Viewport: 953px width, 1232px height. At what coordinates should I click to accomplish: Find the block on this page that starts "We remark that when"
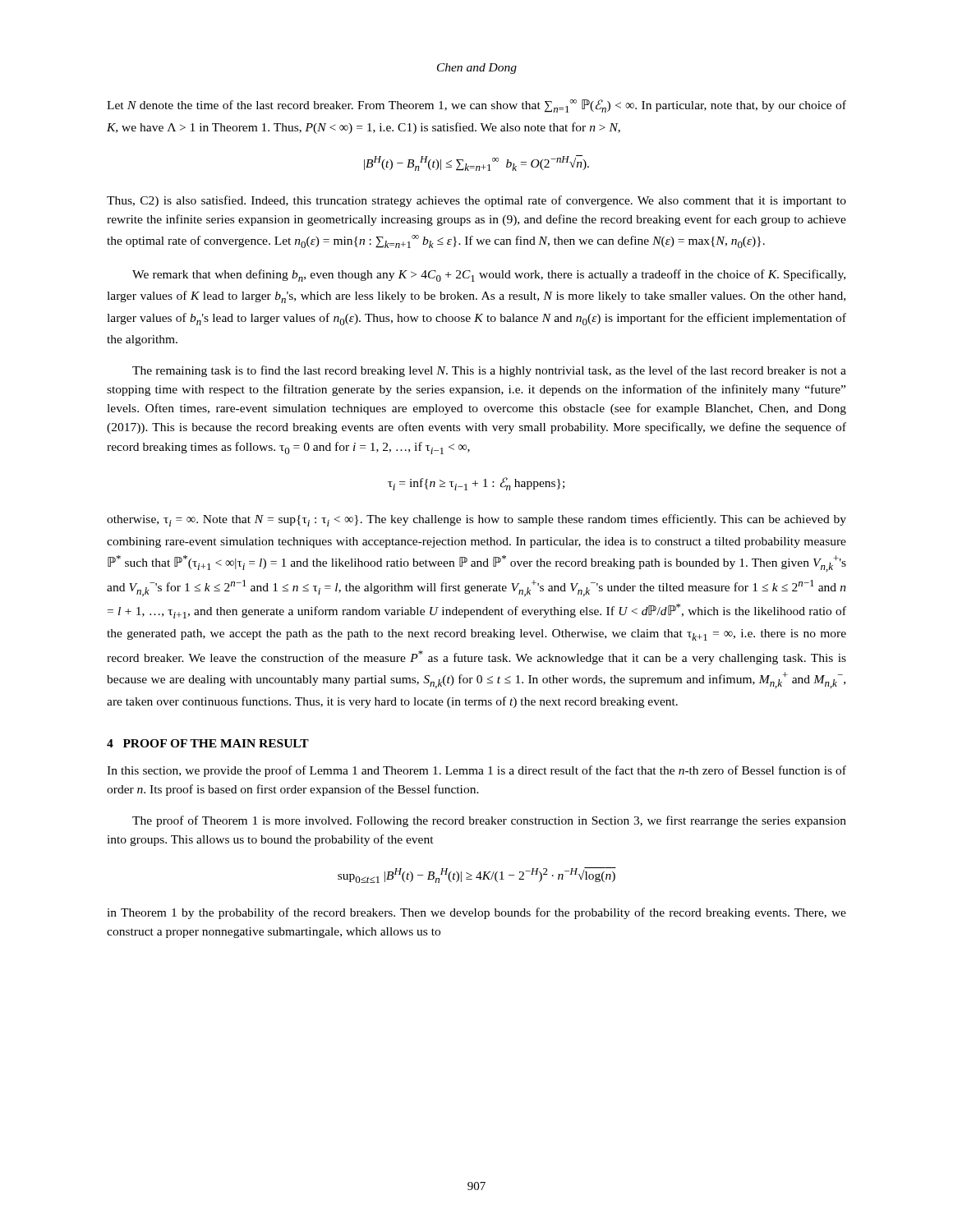click(476, 306)
